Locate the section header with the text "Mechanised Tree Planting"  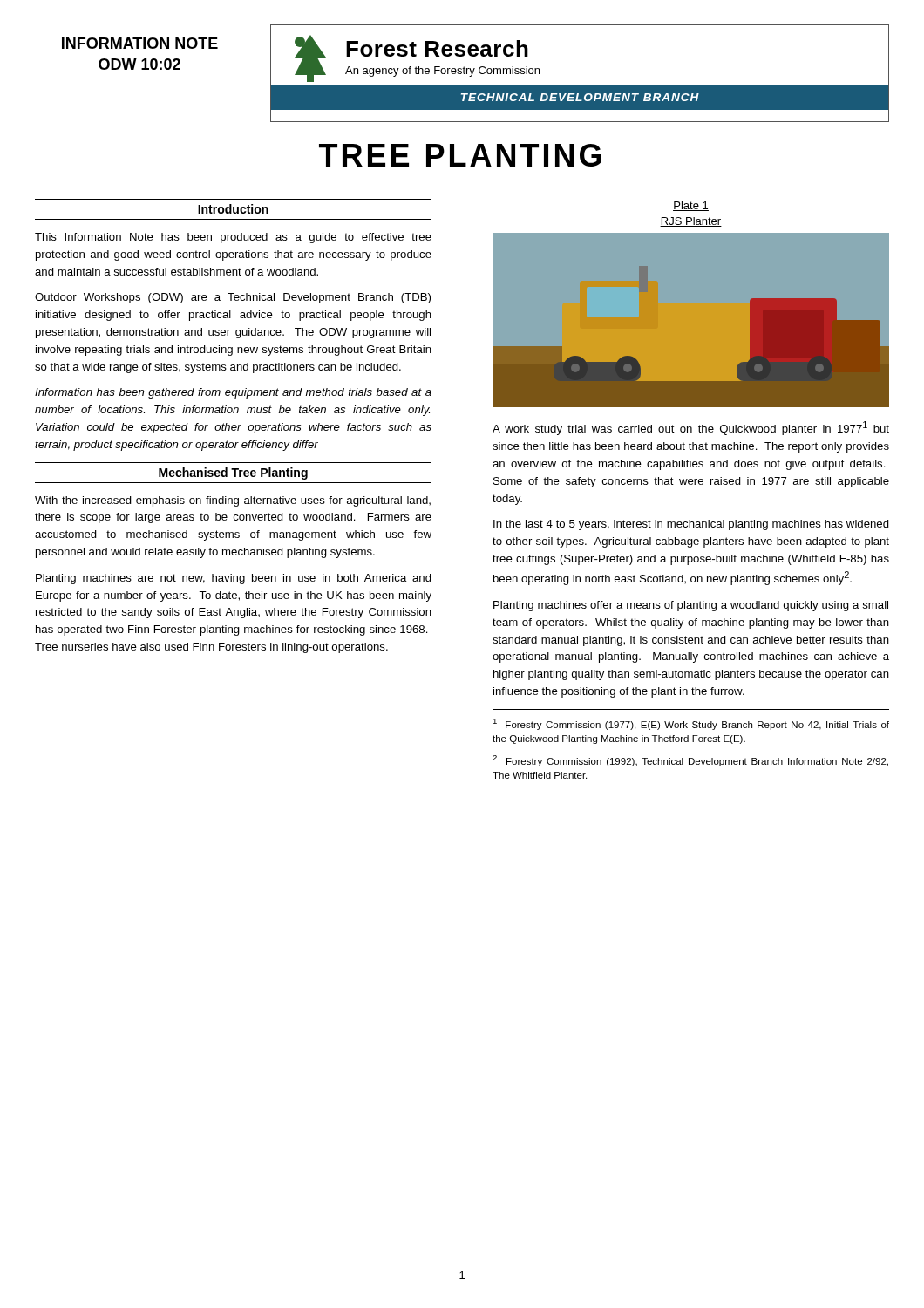[233, 472]
